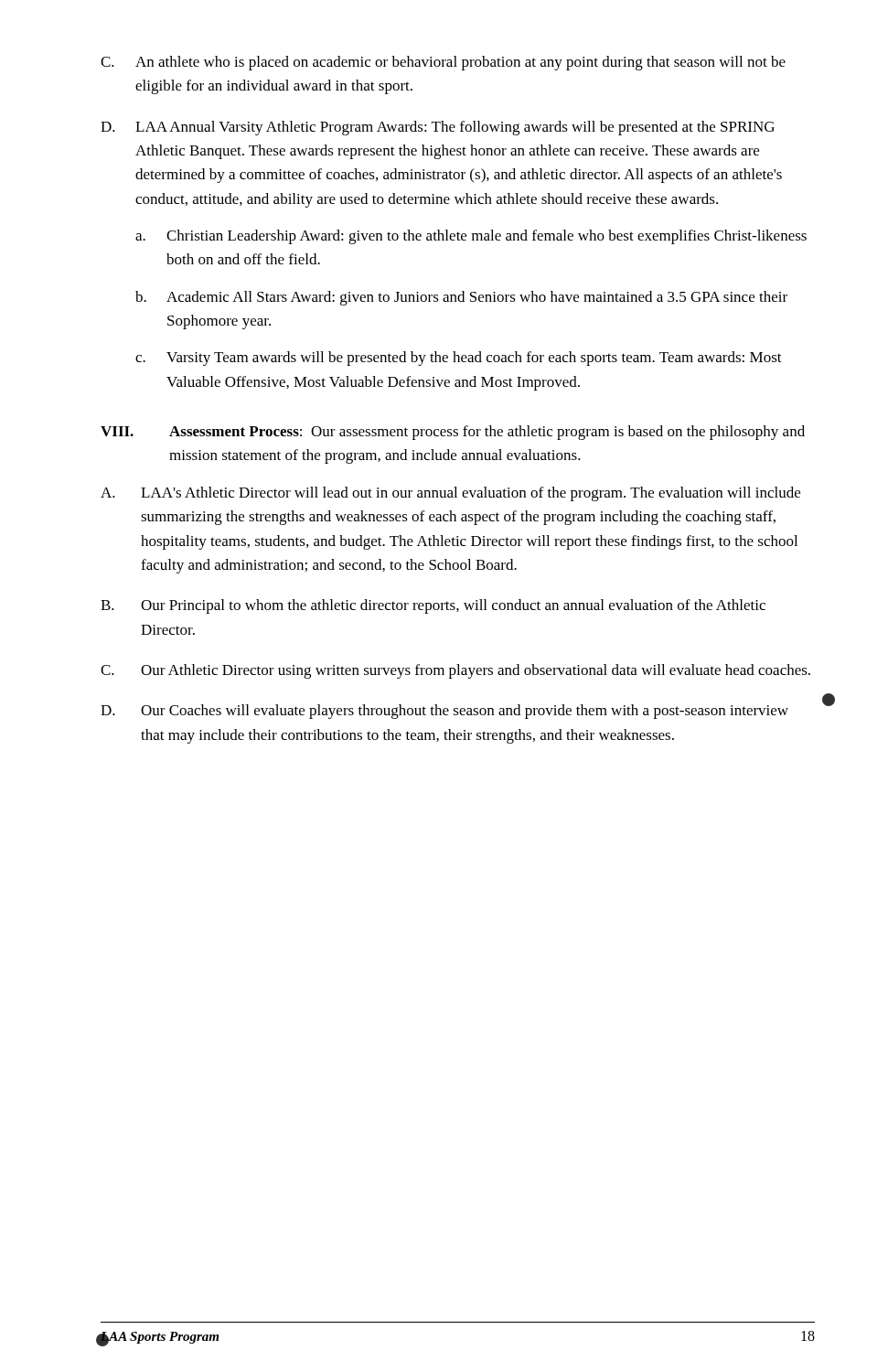Viewport: 888px width, 1372px height.
Task: Select the list item with the text "D. LAA Annual Varsity Athletic"
Action: [x=438, y=128]
